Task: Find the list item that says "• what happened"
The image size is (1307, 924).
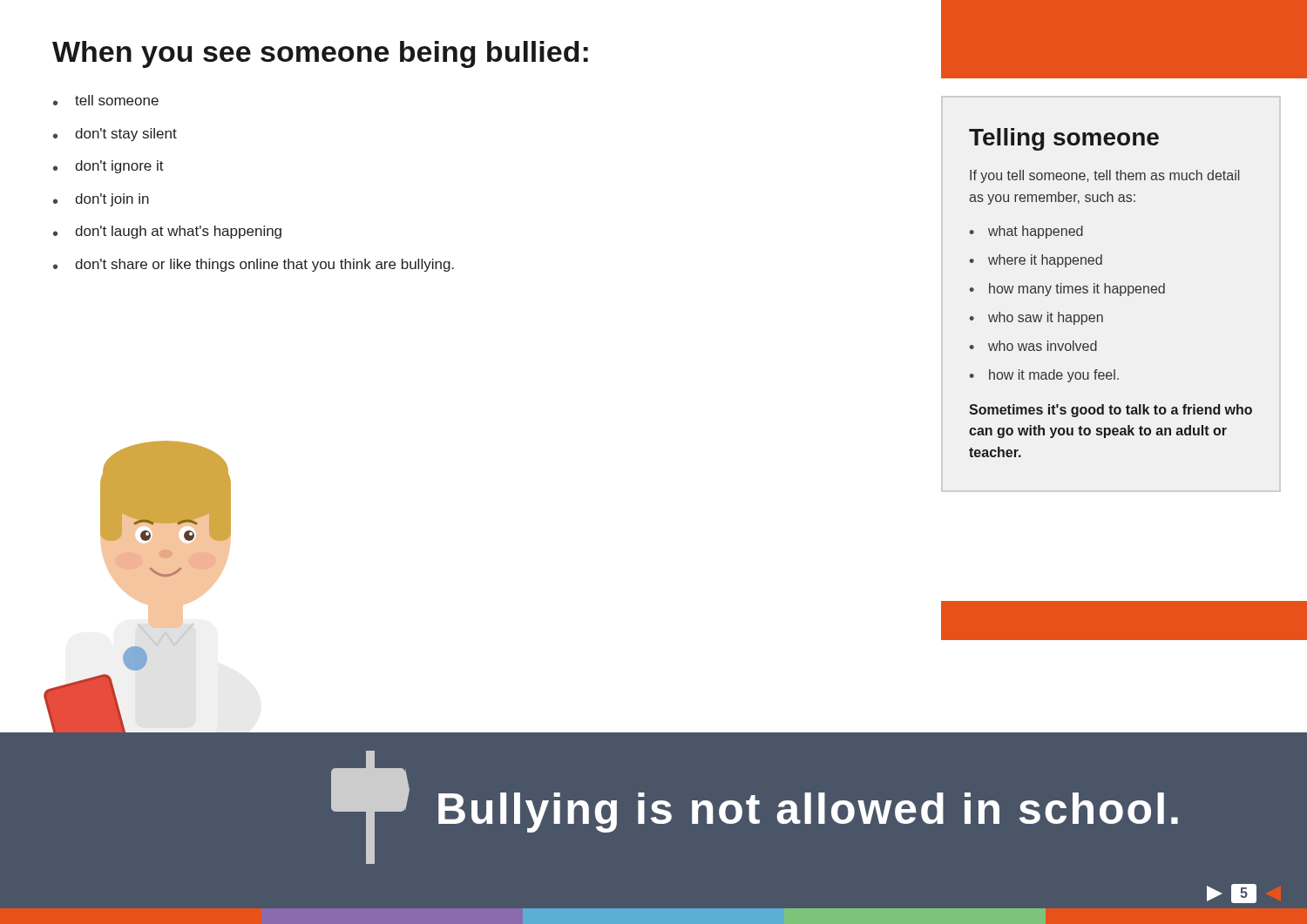Action: point(1026,231)
